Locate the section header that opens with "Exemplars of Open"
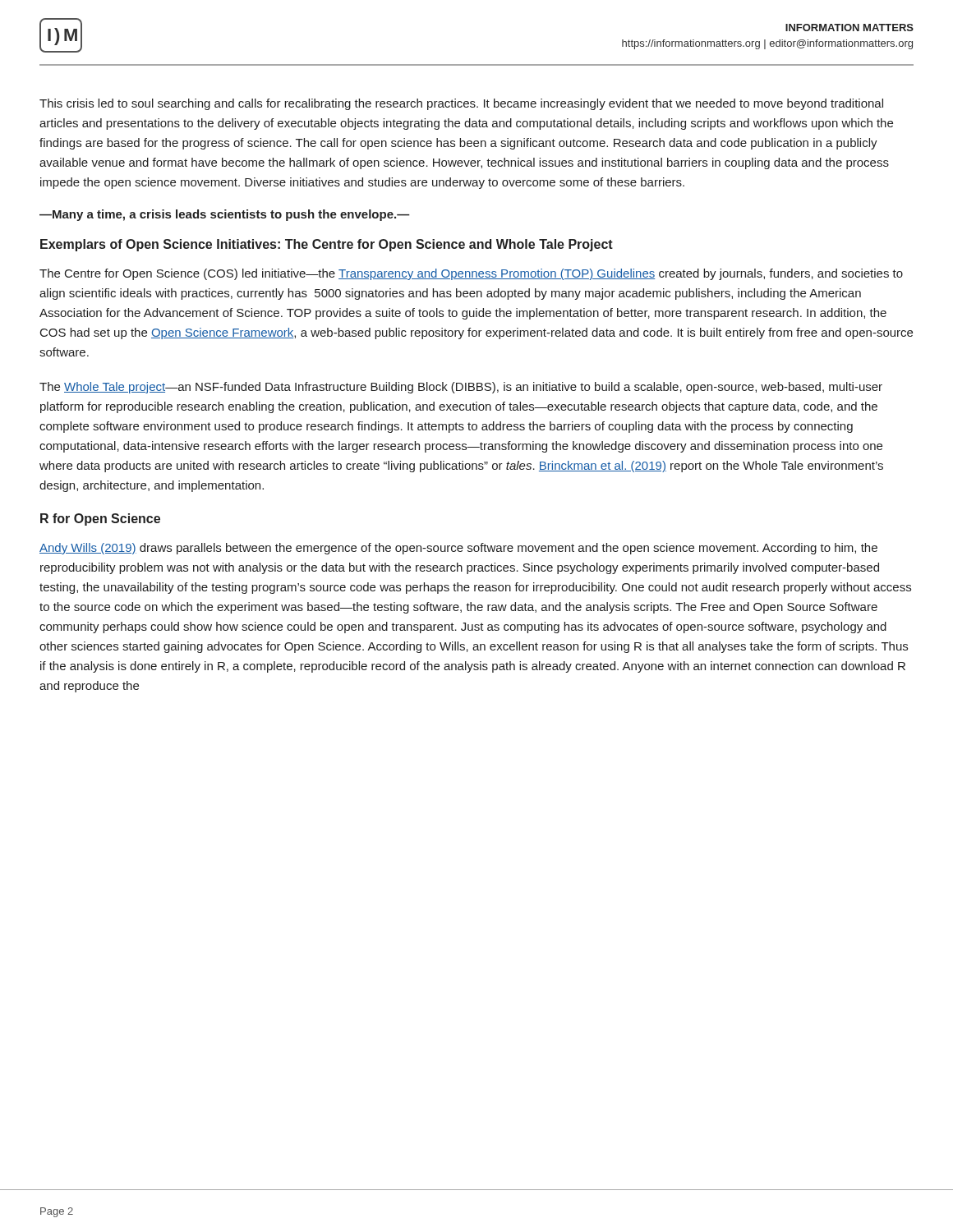Viewport: 953px width, 1232px height. coord(326,244)
